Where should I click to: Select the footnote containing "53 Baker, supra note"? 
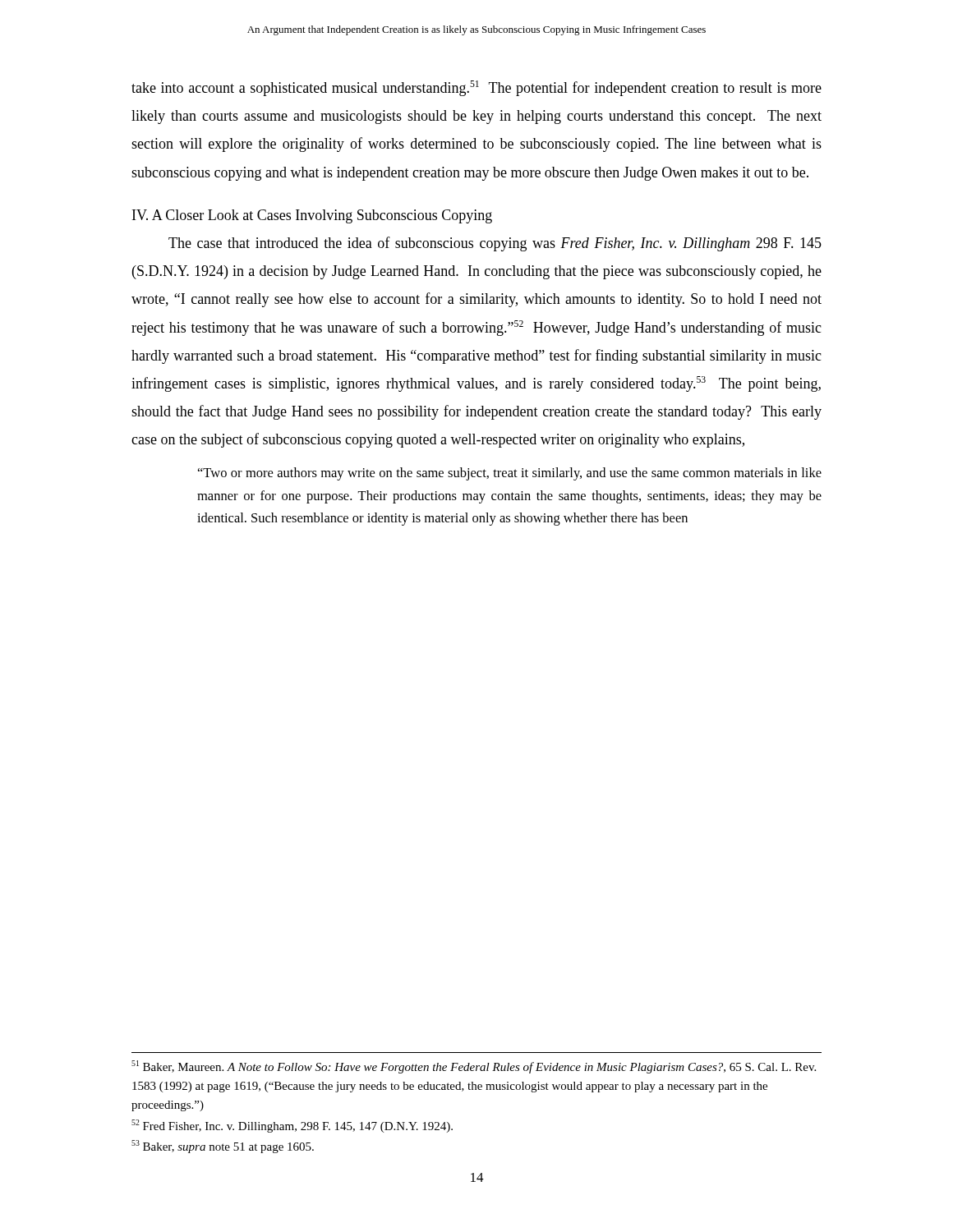(223, 1146)
